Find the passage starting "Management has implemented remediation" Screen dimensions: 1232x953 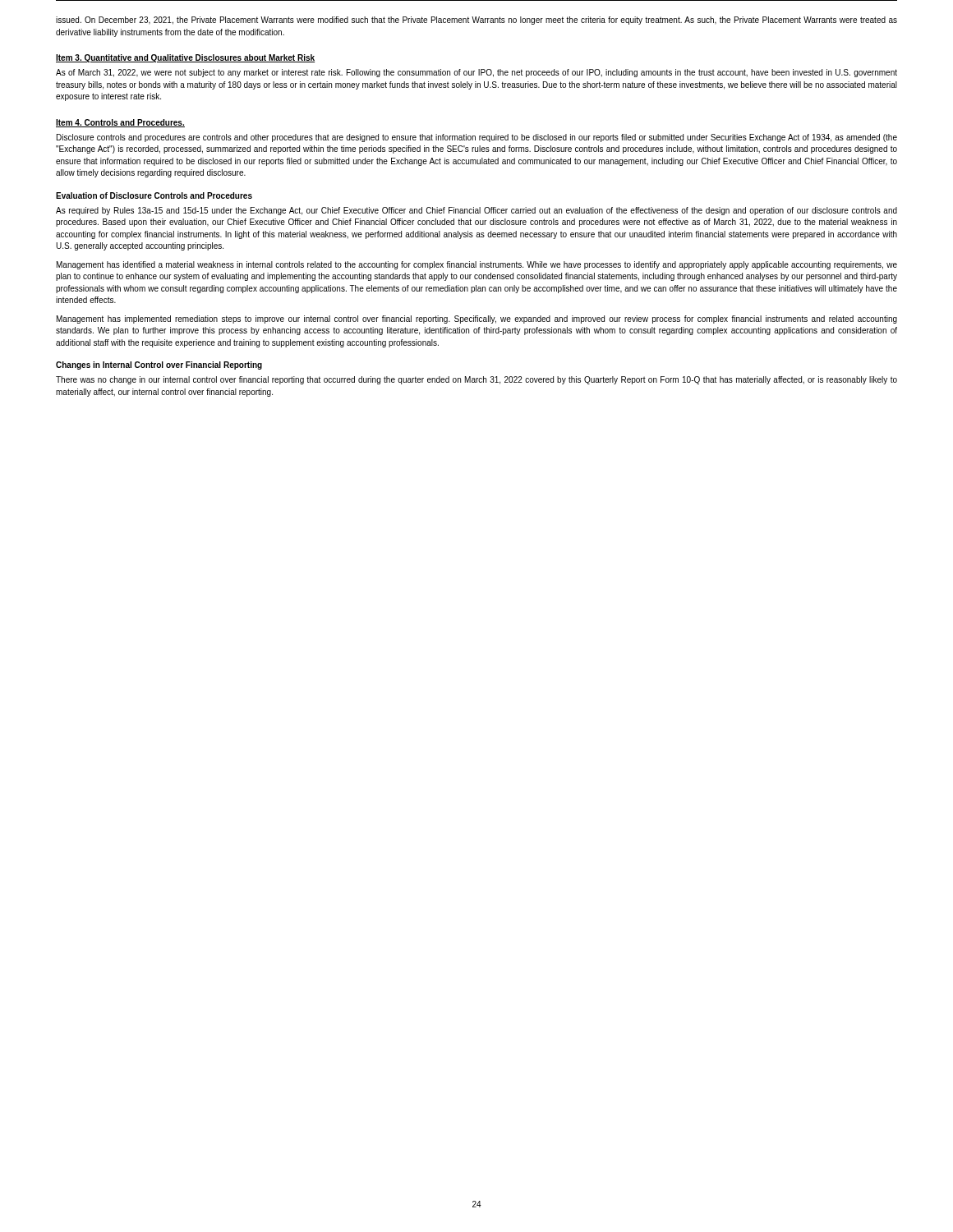pos(476,331)
